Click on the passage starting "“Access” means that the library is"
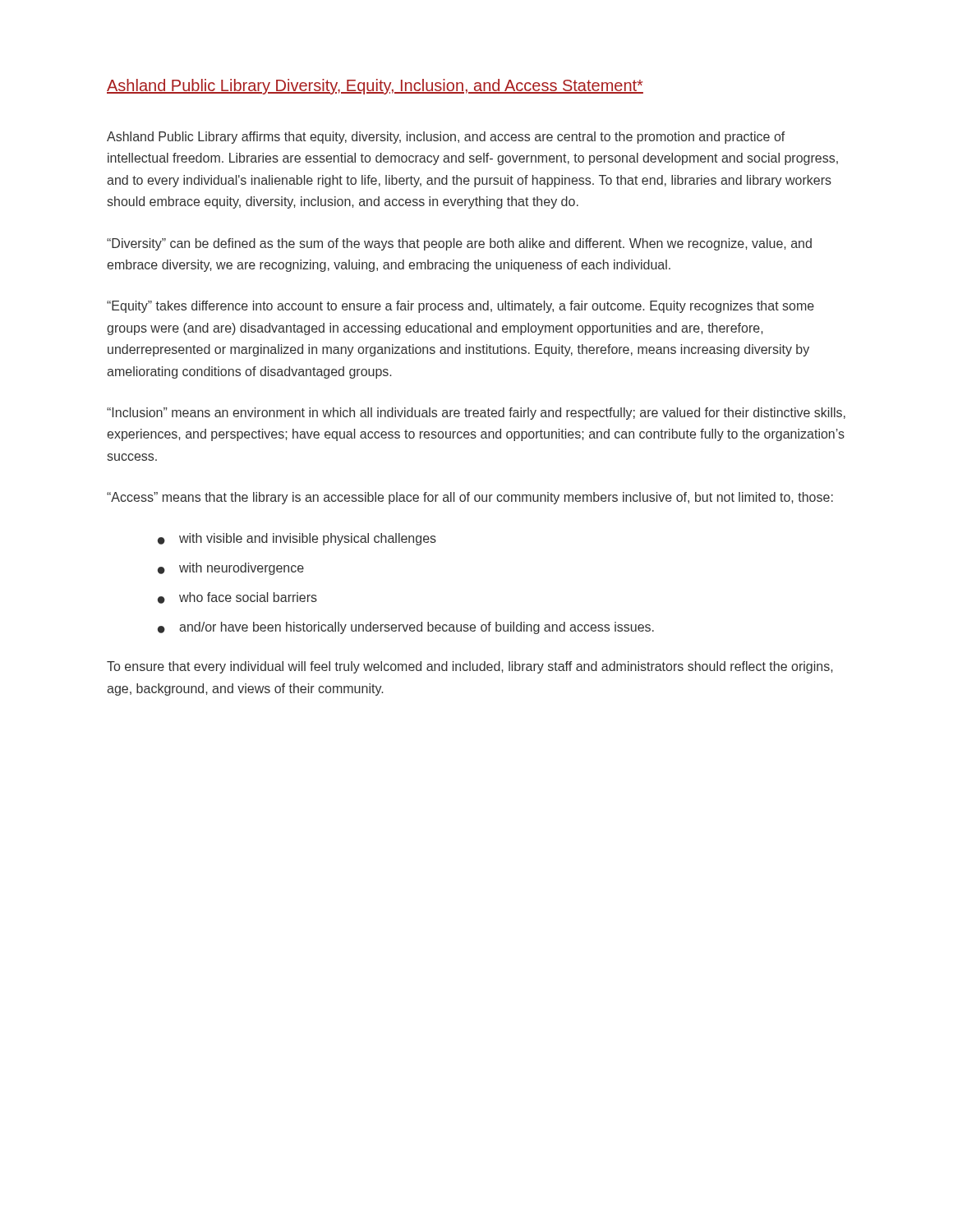The image size is (953, 1232). 470,497
